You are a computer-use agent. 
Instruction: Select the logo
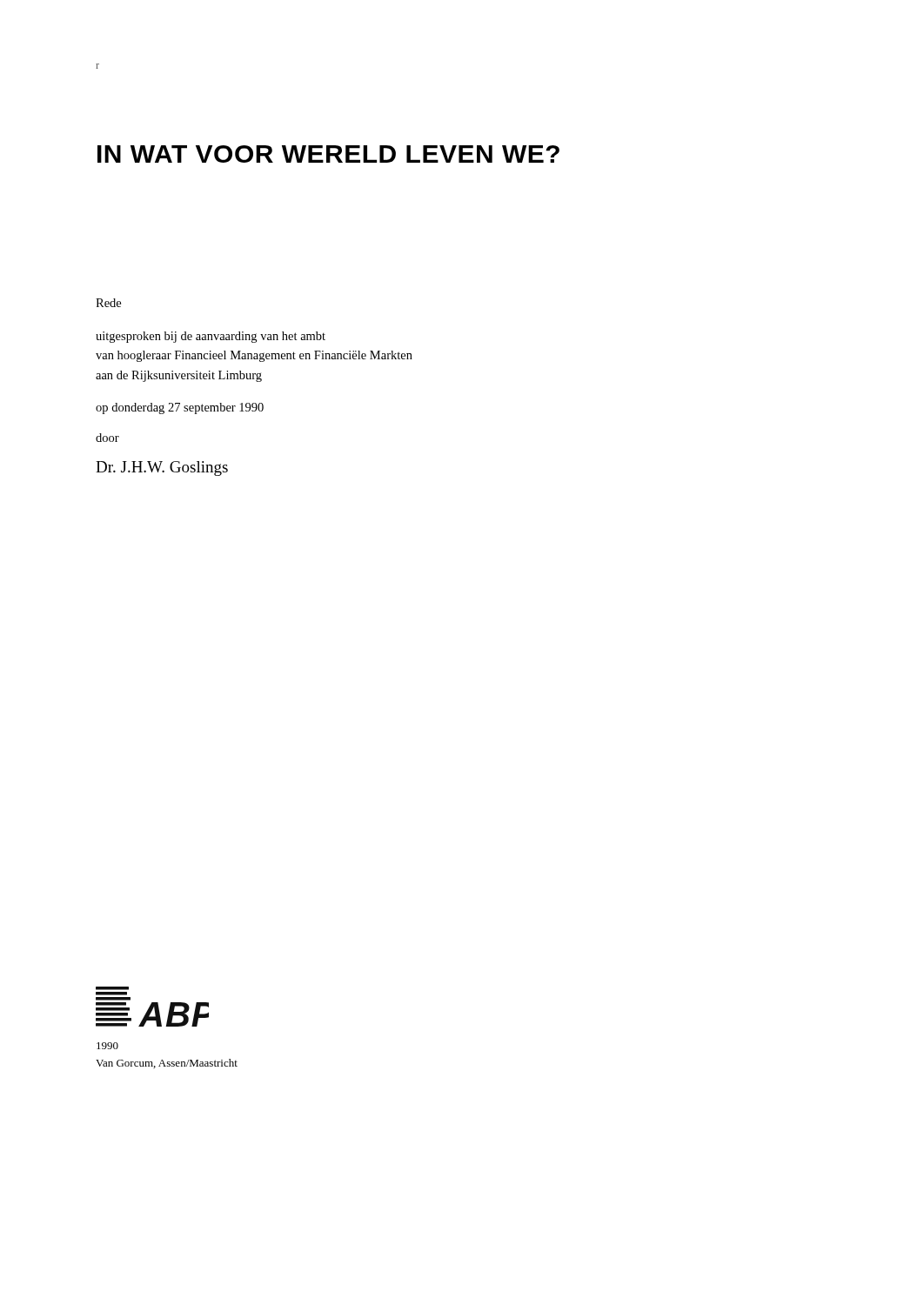coord(167,1027)
